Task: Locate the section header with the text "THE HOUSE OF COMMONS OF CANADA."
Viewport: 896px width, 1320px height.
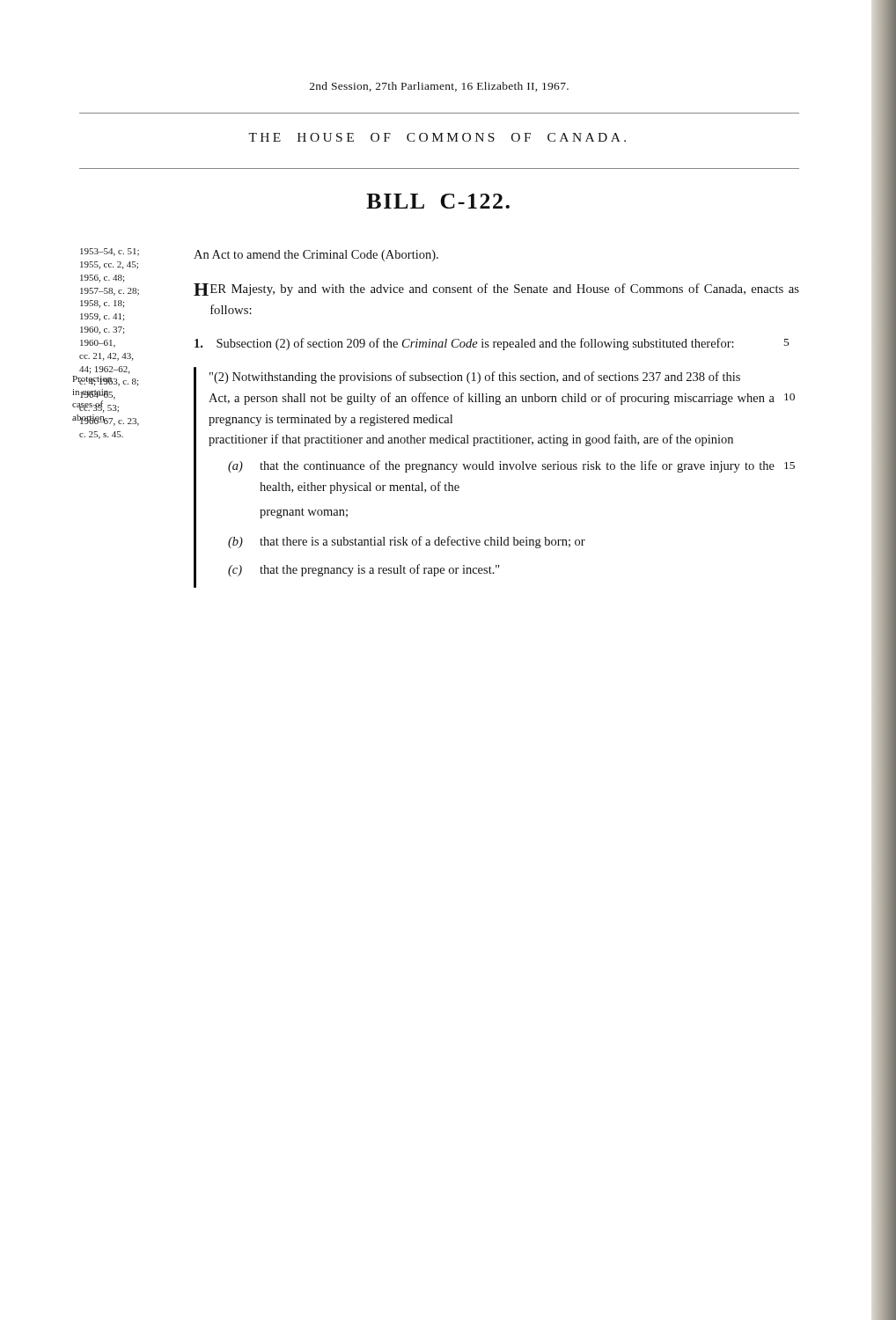Action: (439, 137)
